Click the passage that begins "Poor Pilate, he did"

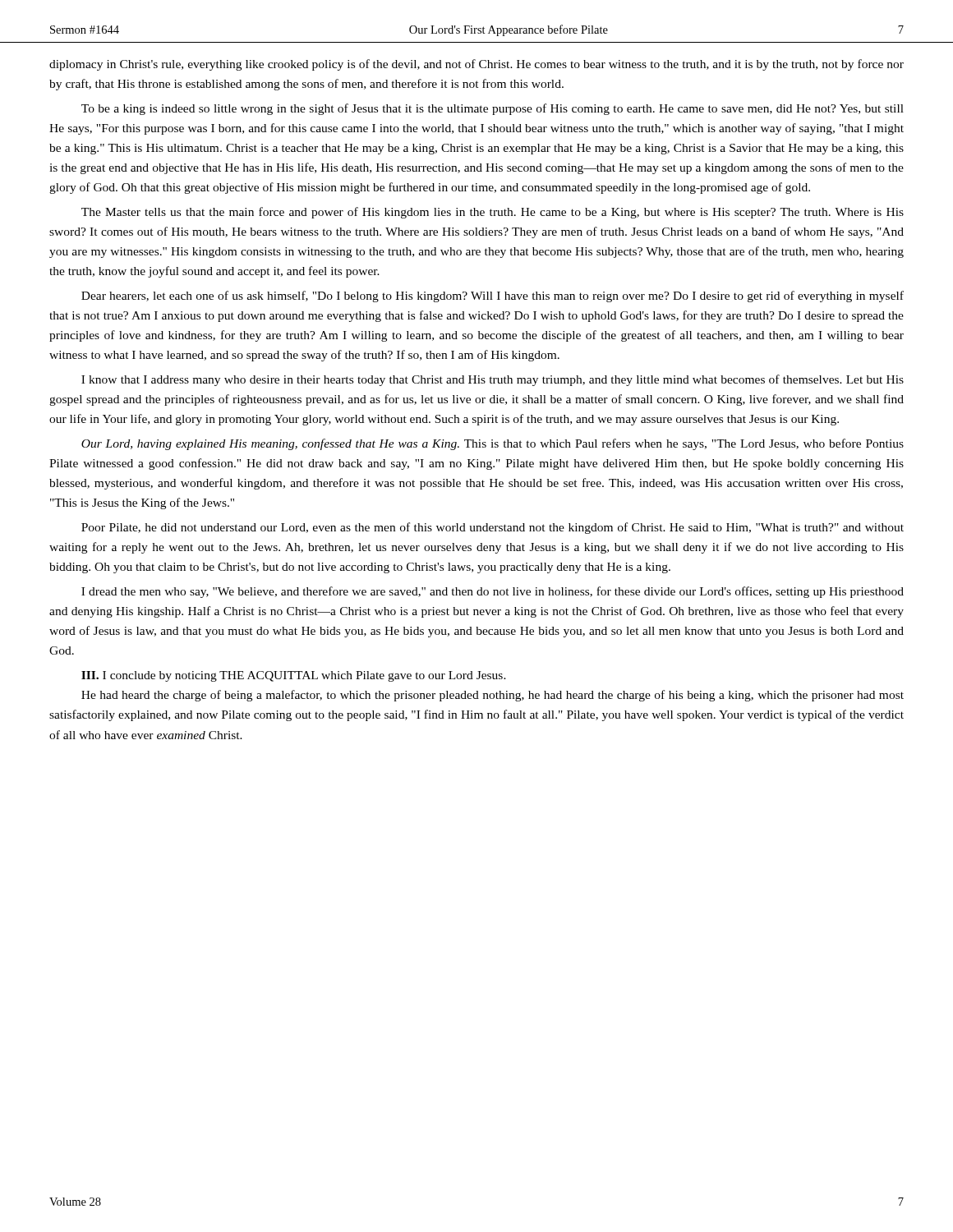pos(476,547)
